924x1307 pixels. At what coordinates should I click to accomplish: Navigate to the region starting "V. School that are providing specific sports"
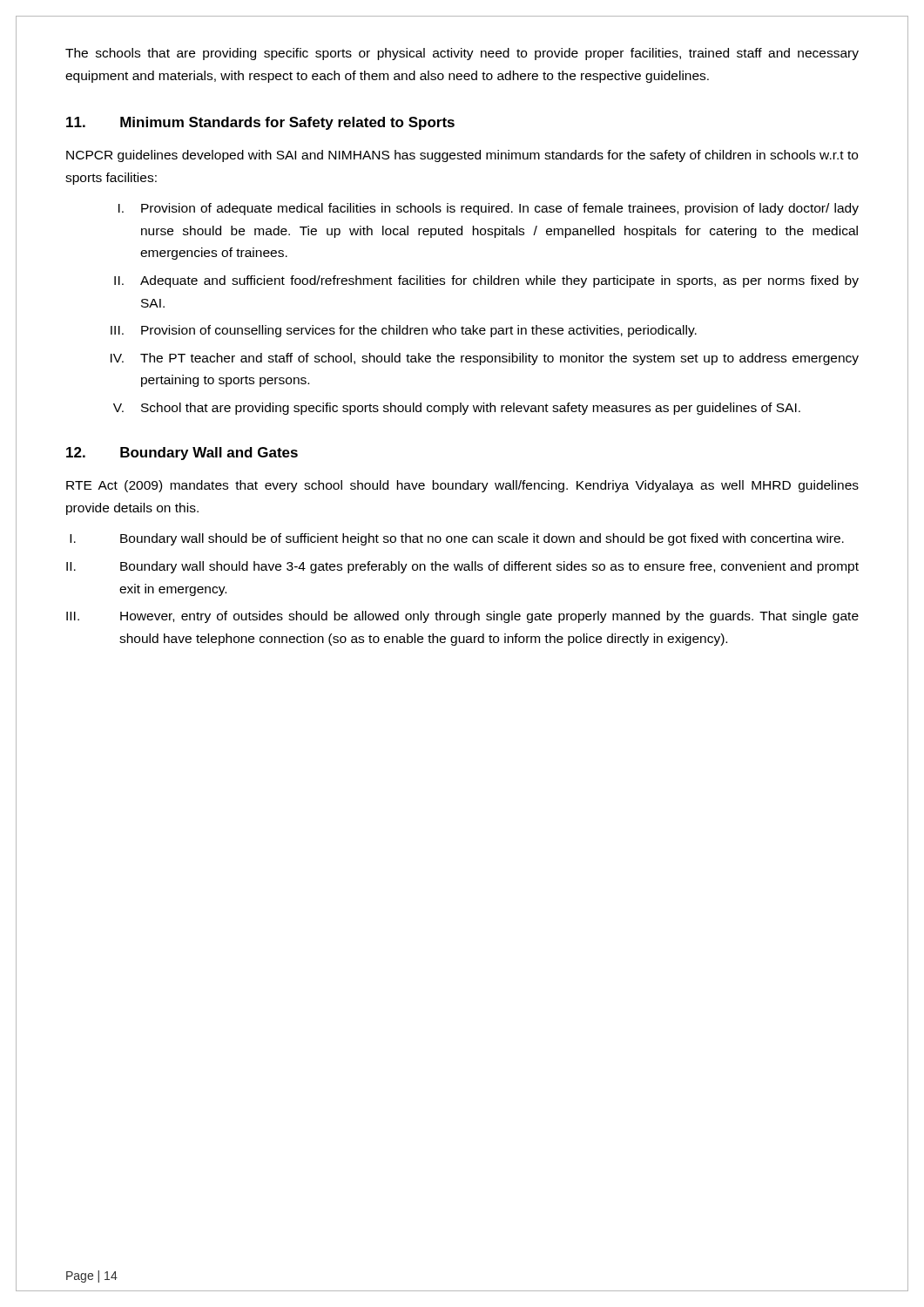coord(462,407)
